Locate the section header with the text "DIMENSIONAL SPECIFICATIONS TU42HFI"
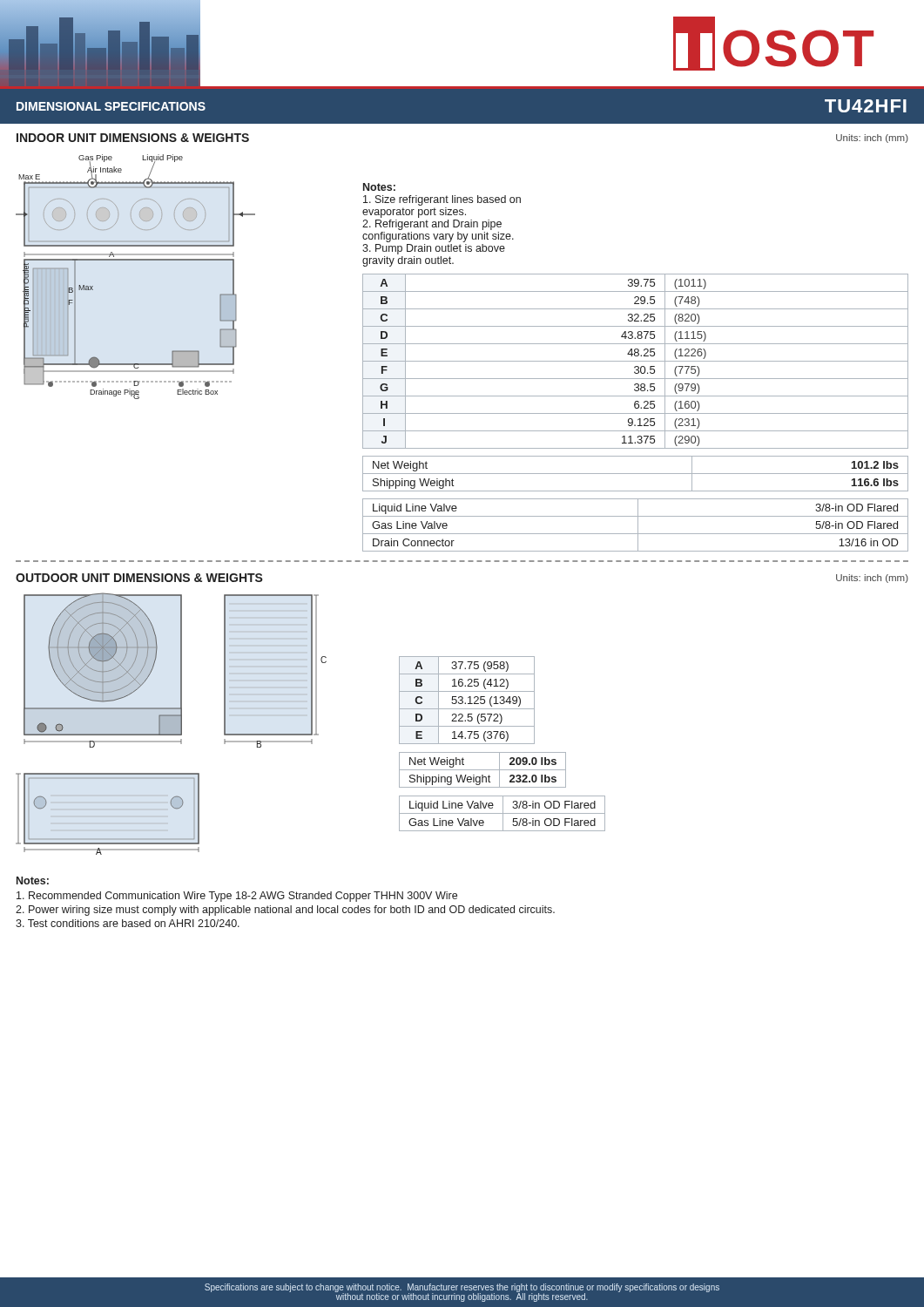The image size is (924, 1307). pyautogui.click(x=108, y=106)
